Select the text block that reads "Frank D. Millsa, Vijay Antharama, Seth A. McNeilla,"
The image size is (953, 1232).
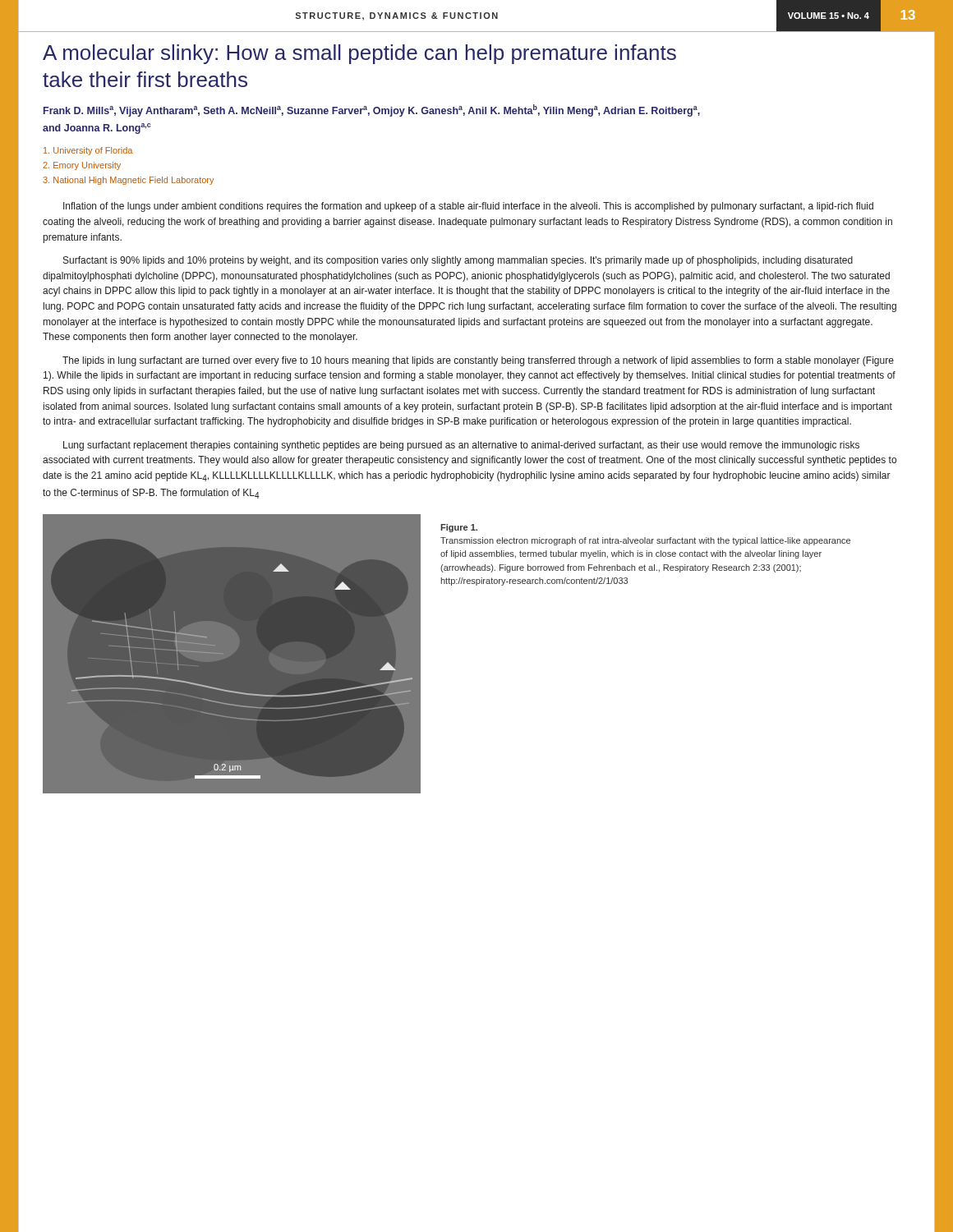pyautogui.click(x=371, y=119)
